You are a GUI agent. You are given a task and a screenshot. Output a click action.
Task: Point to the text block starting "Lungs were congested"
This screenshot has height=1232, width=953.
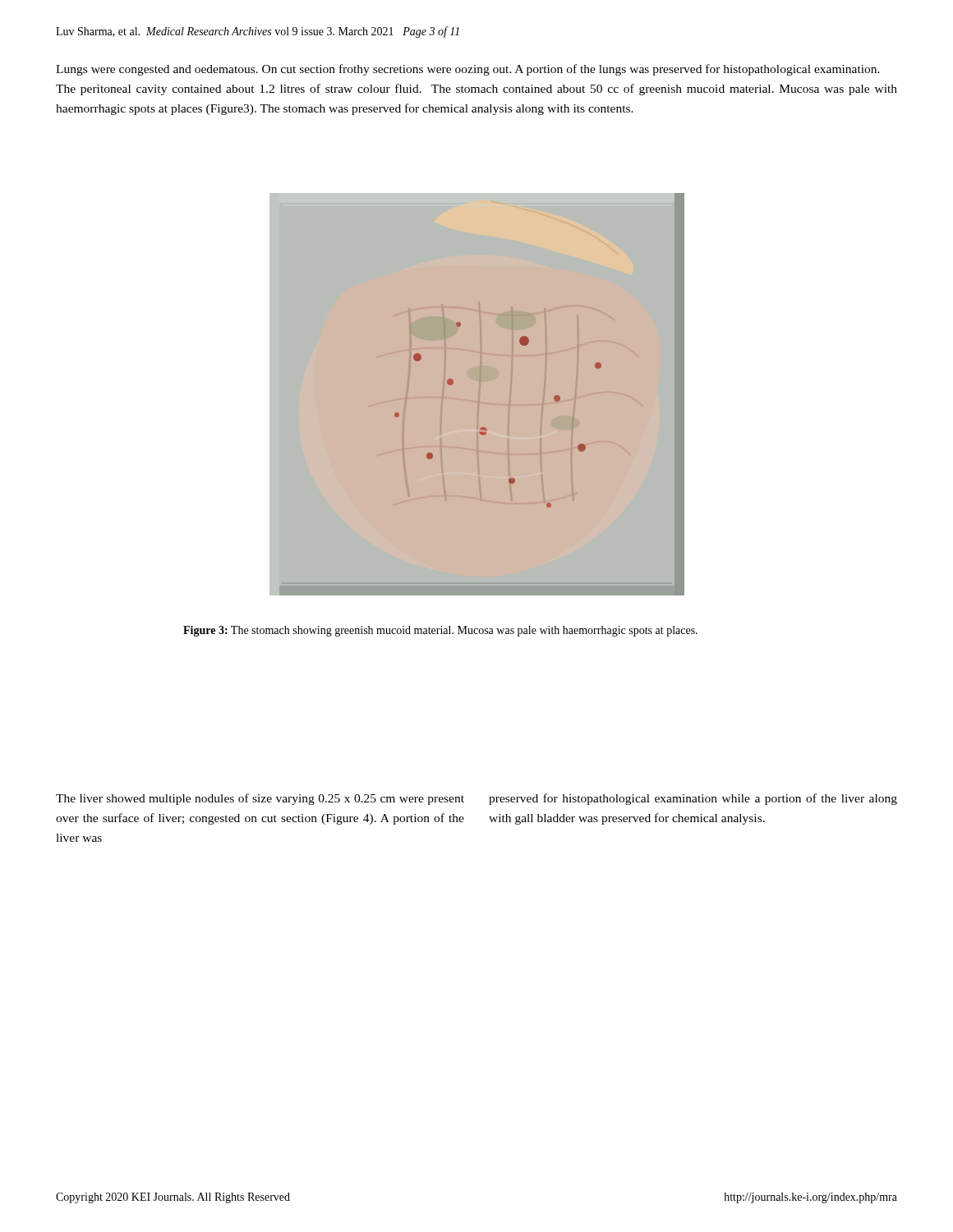(x=476, y=89)
